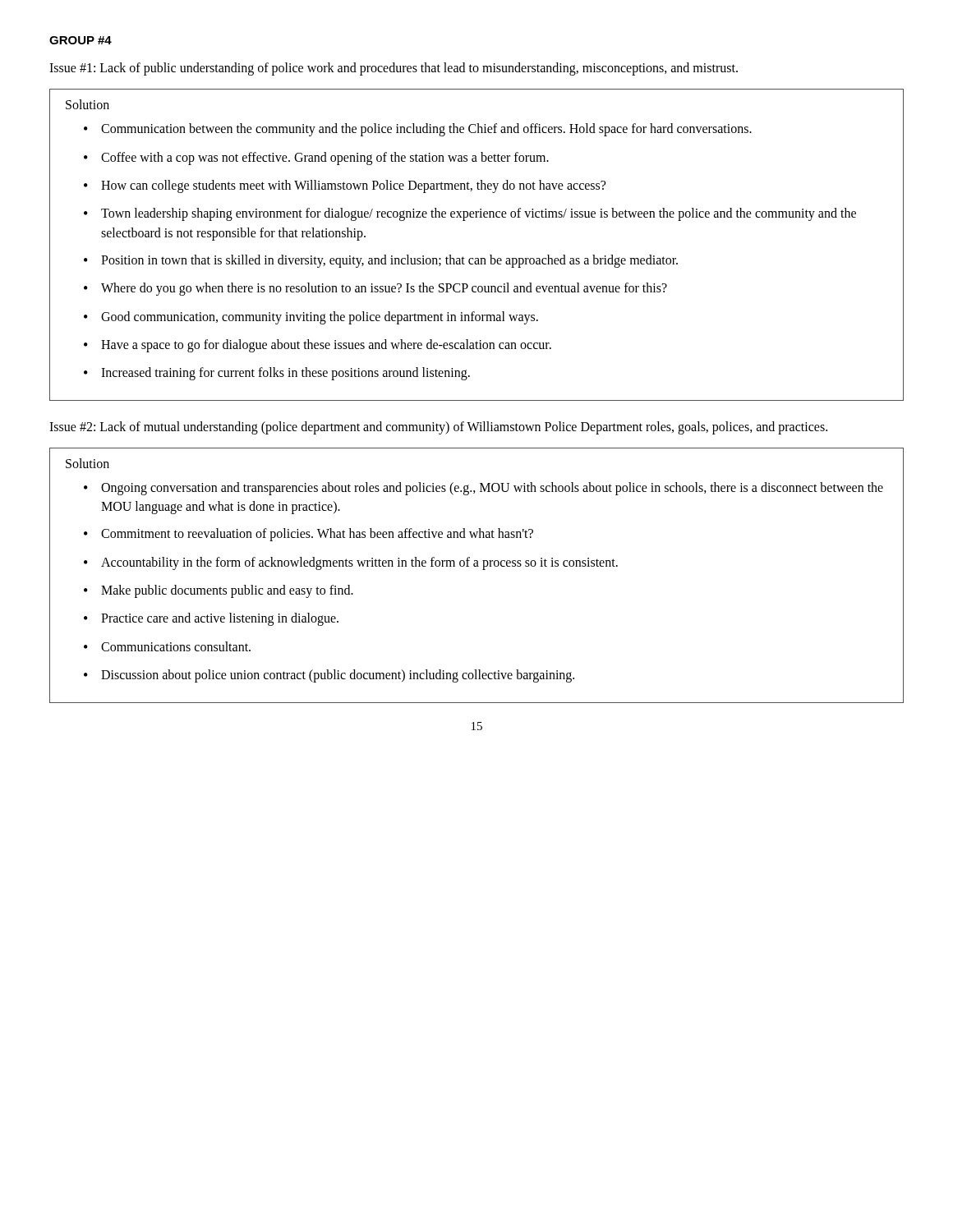Select the text starting "• Good communication, community inviting the police"
Viewport: 953px width, 1232px height.
(486, 317)
